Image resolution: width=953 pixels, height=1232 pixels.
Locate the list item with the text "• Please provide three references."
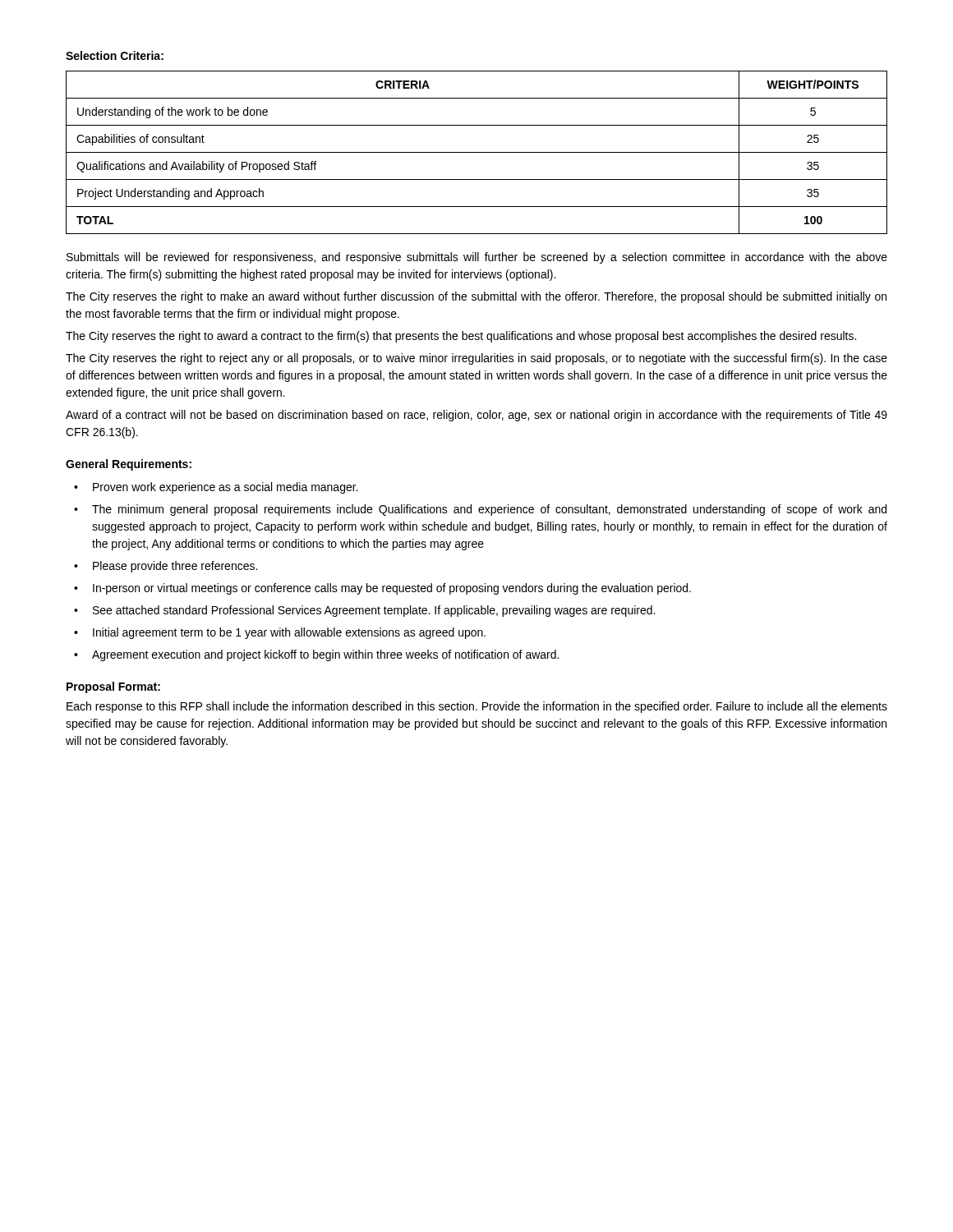pyautogui.click(x=166, y=567)
